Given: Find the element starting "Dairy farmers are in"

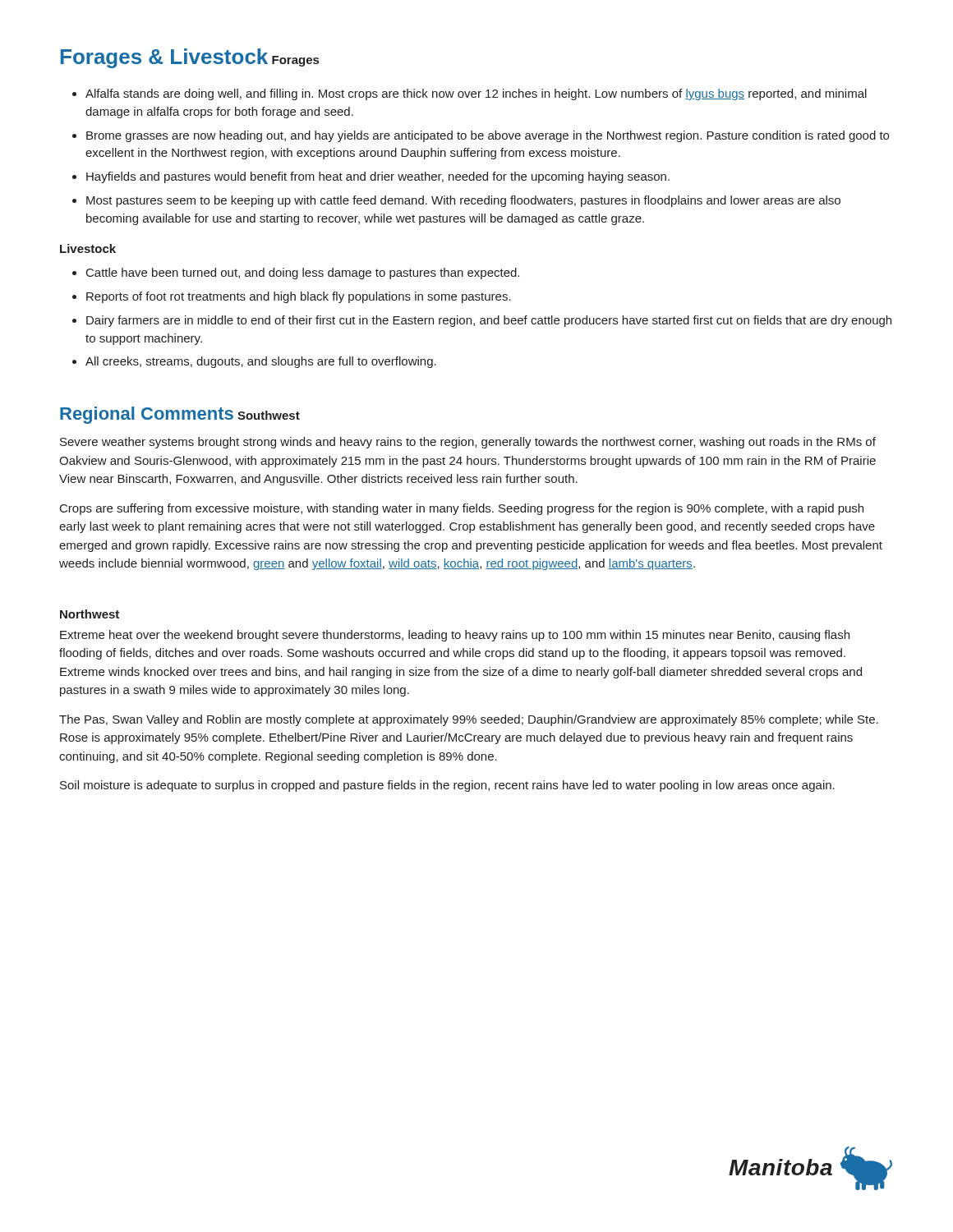Looking at the screenshot, I should point(489,329).
